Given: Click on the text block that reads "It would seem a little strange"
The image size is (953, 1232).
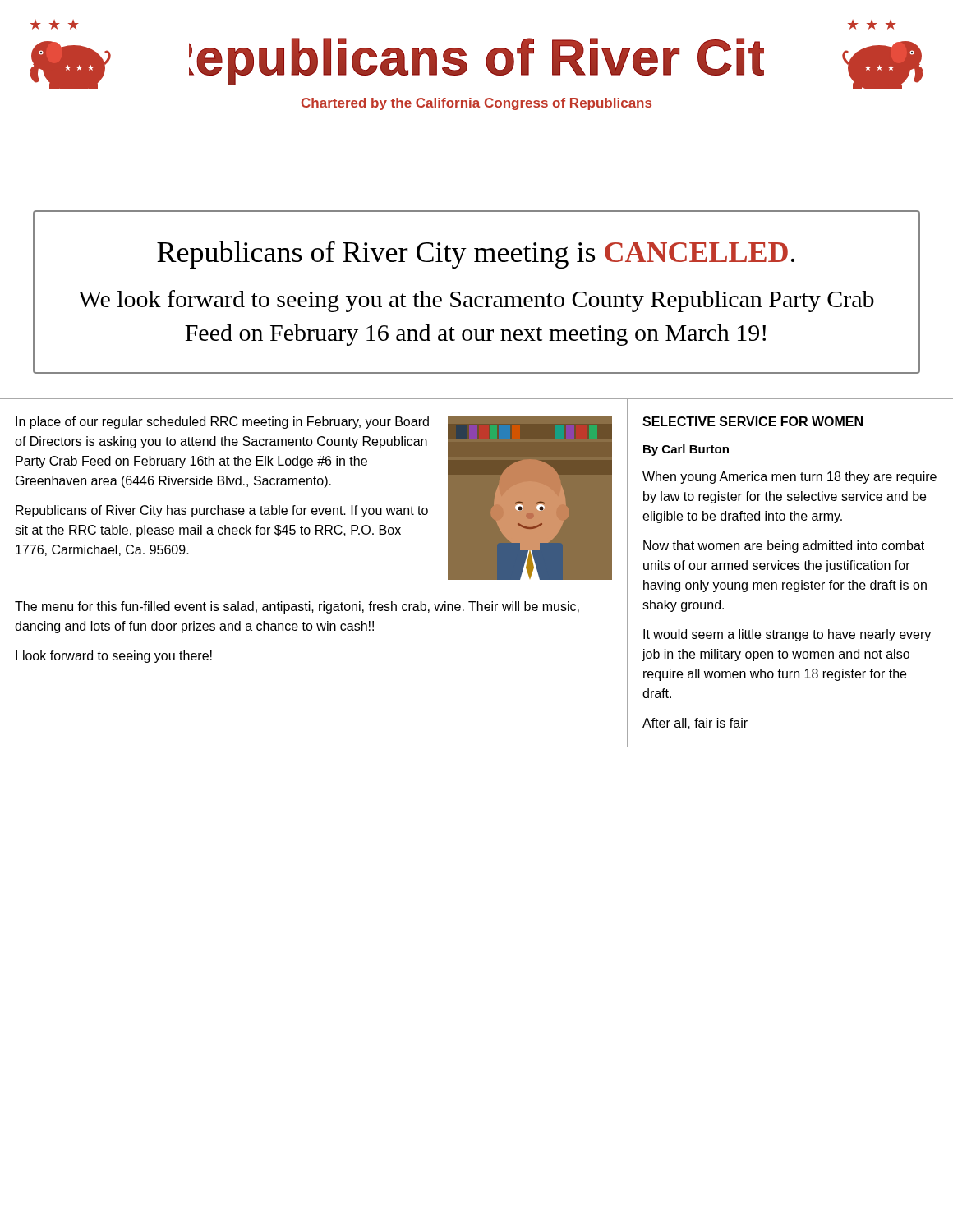Looking at the screenshot, I should pyautogui.click(x=787, y=664).
